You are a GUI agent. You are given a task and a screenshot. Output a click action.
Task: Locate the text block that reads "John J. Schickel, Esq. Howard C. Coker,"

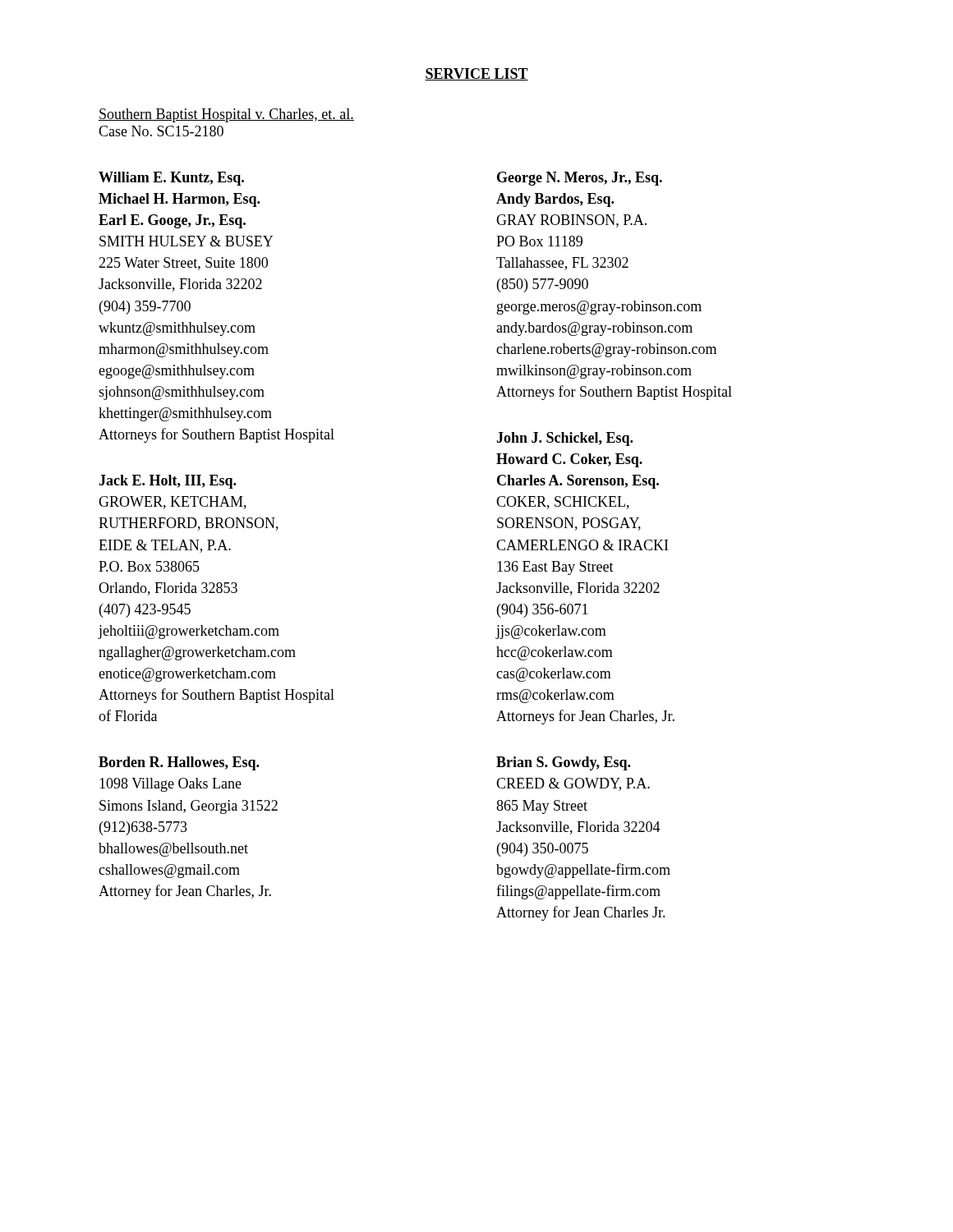564,439
